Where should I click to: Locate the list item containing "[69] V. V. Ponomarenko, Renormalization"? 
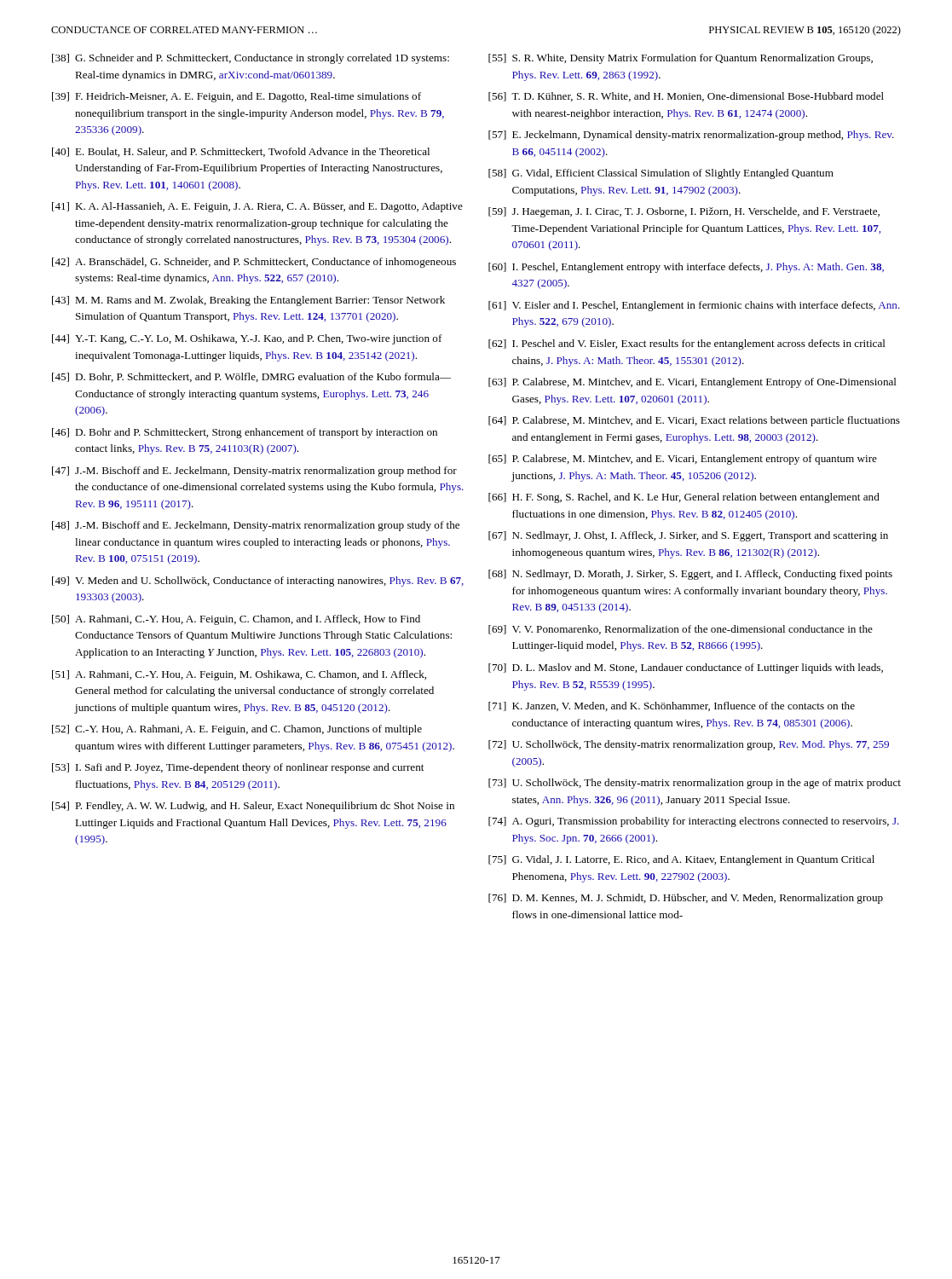(x=694, y=637)
